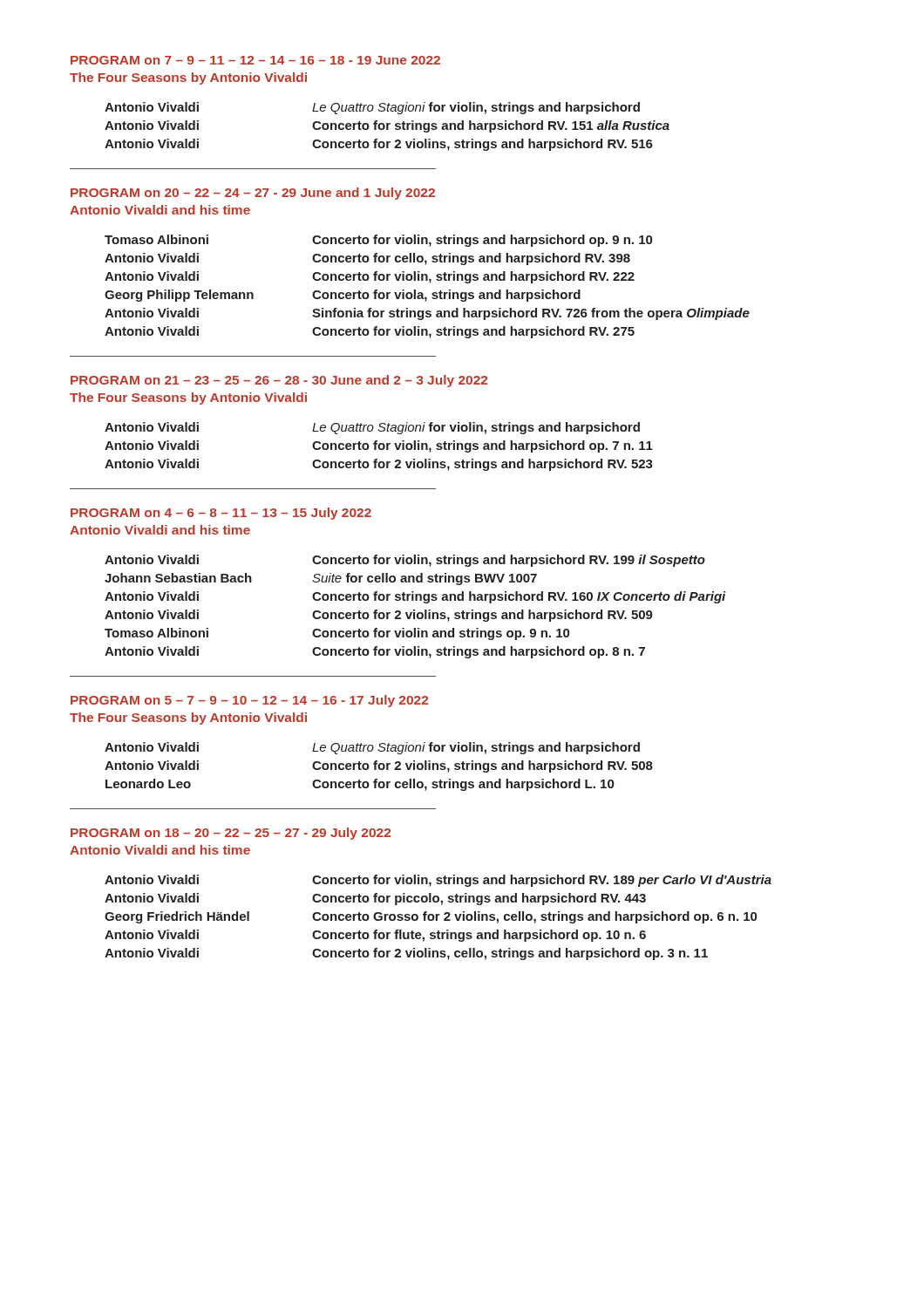Locate the section header that reads "PROGRAM on 21"
924x1308 pixels.
point(462,389)
